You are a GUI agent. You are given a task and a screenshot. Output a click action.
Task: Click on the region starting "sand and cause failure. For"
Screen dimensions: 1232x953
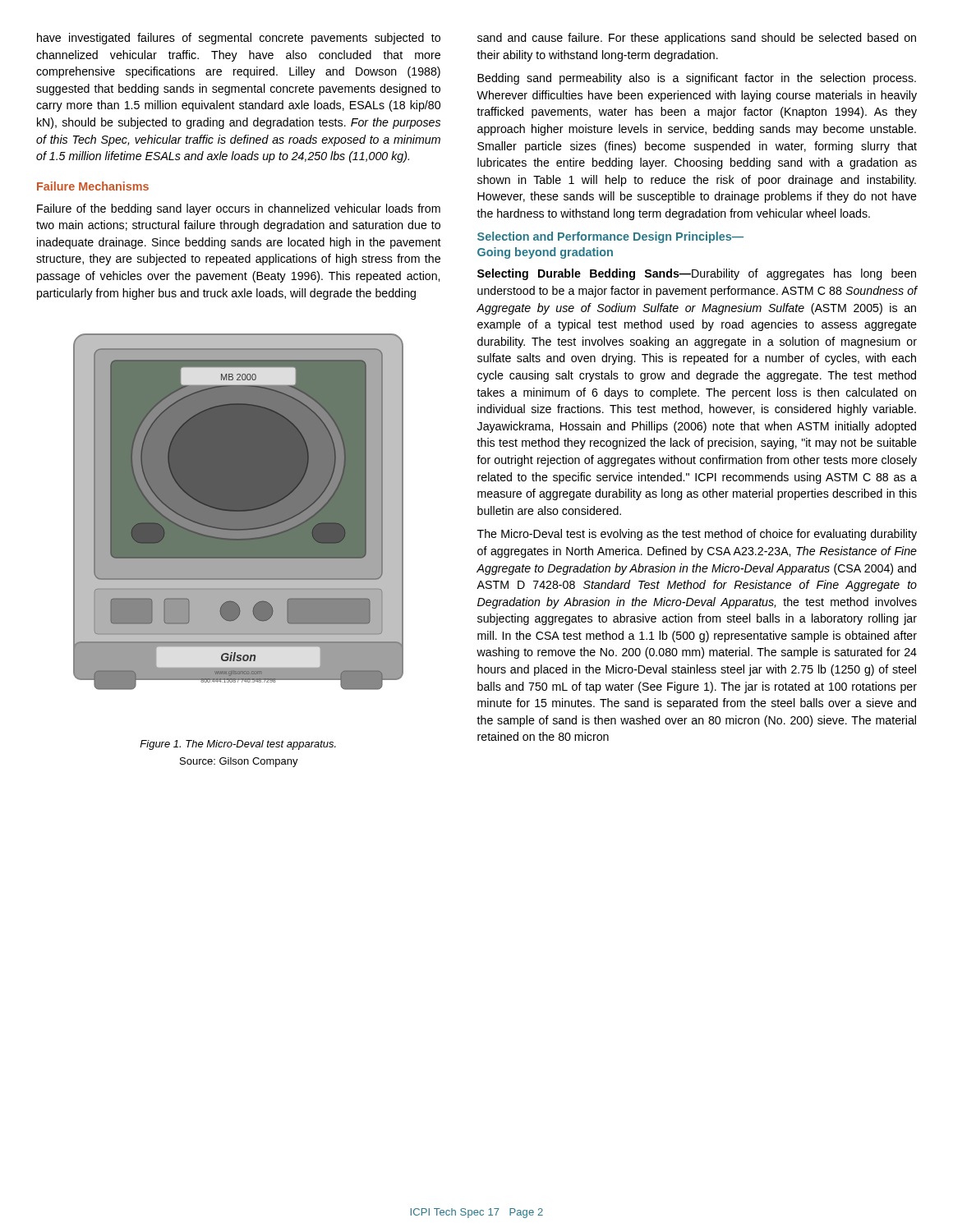pyautogui.click(x=697, y=126)
